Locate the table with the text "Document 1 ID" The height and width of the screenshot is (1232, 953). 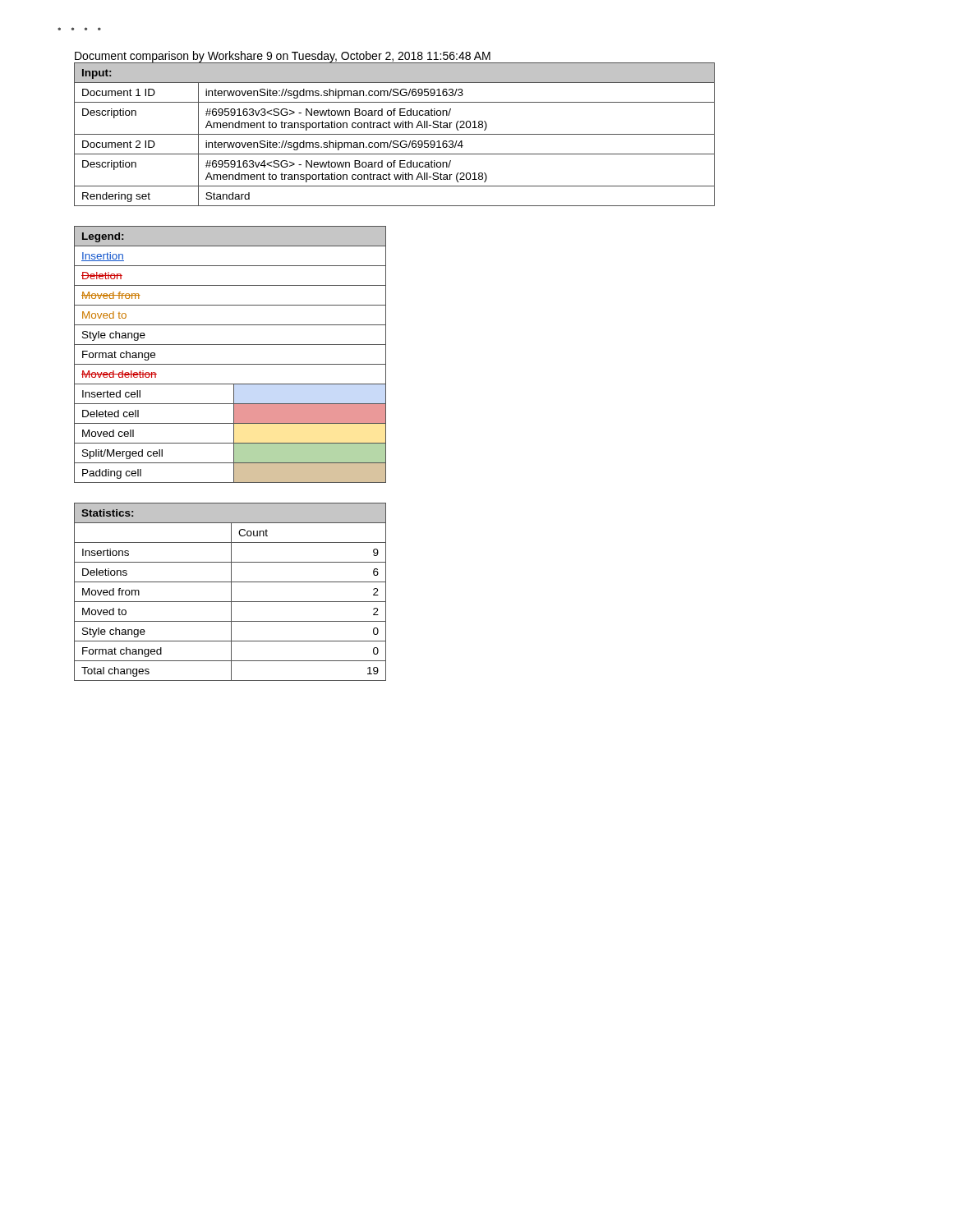click(476, 134)
